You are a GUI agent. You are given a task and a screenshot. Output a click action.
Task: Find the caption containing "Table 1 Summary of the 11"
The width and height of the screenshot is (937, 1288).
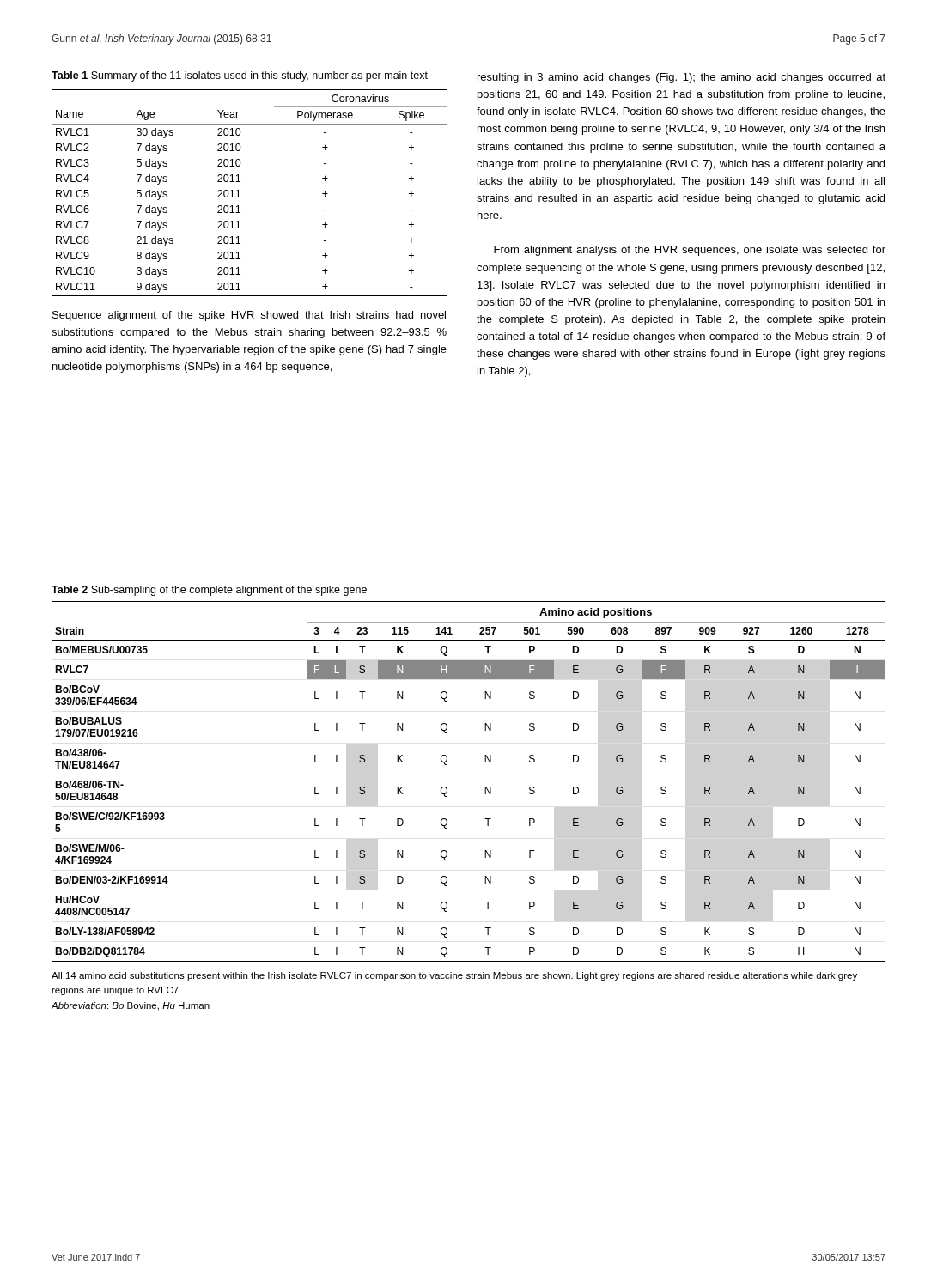240,76
